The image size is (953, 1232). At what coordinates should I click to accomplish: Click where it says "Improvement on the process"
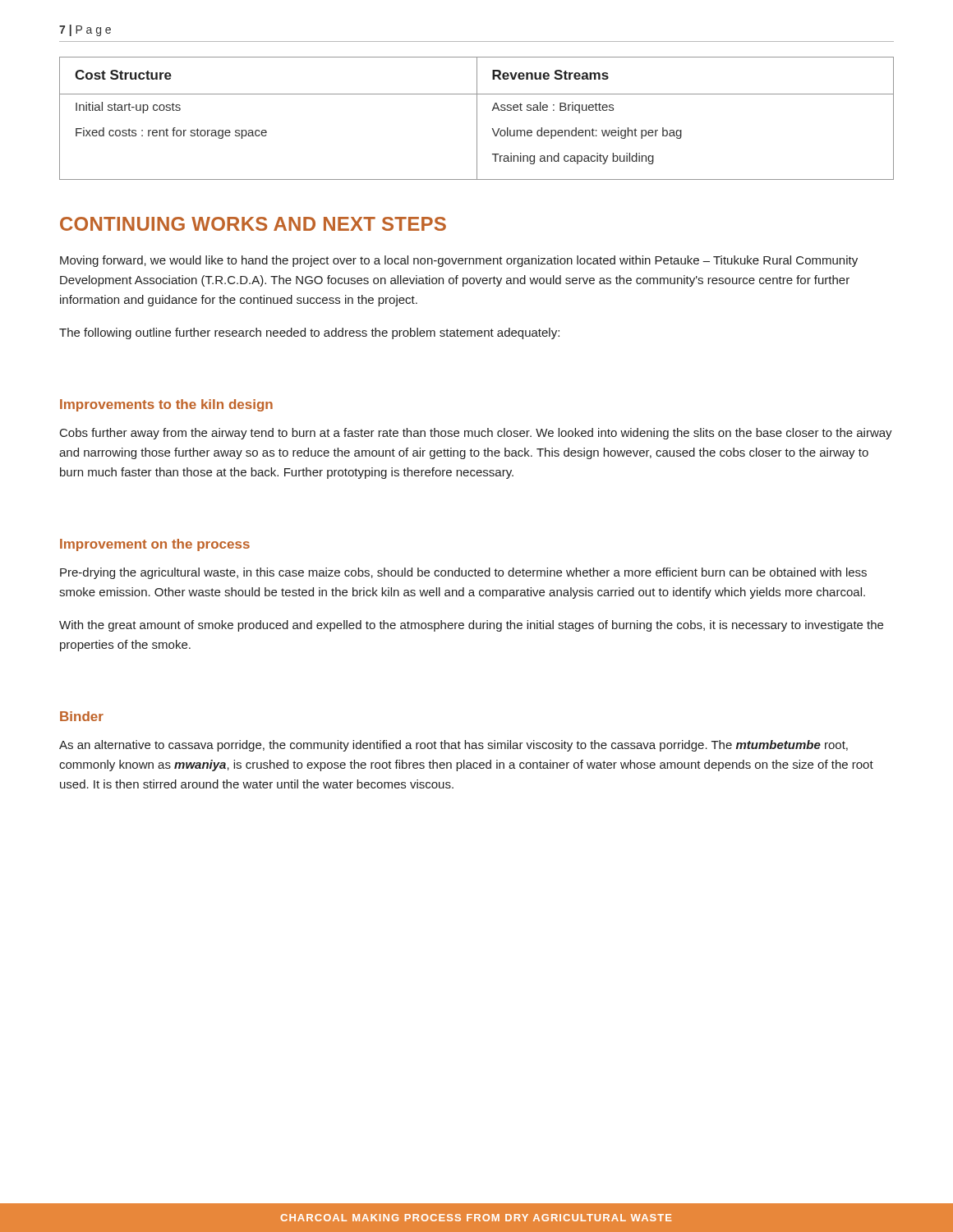click(155, 544)
